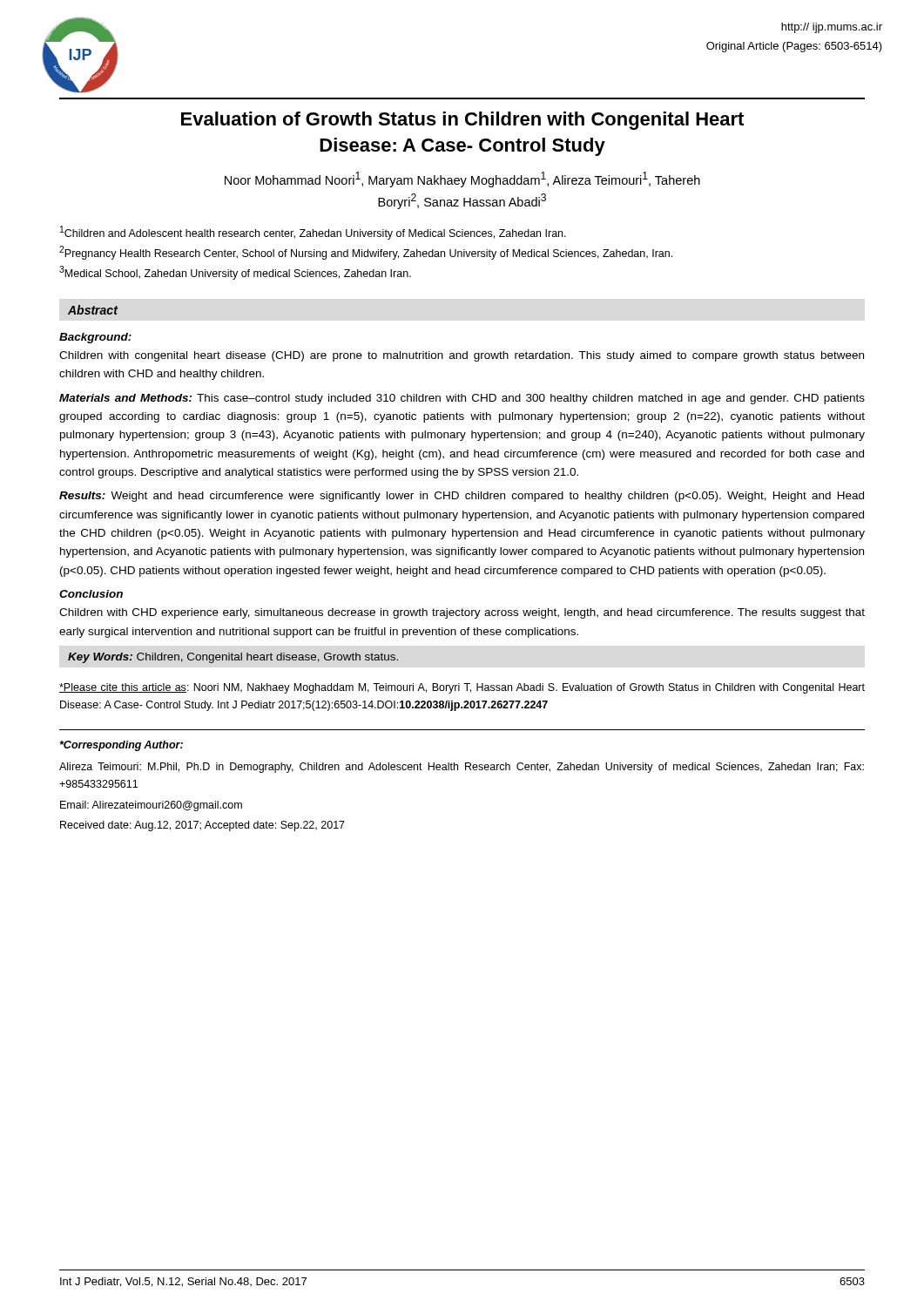Image resolution: width=924 pixels, height=1307 pixels.
Task: Find the text block that reads "Noor Mohammad Noori1, Maryam Nakhaey Moghaddam1, Alireza Teimouri1,"
Action: [x=462, y=189]
